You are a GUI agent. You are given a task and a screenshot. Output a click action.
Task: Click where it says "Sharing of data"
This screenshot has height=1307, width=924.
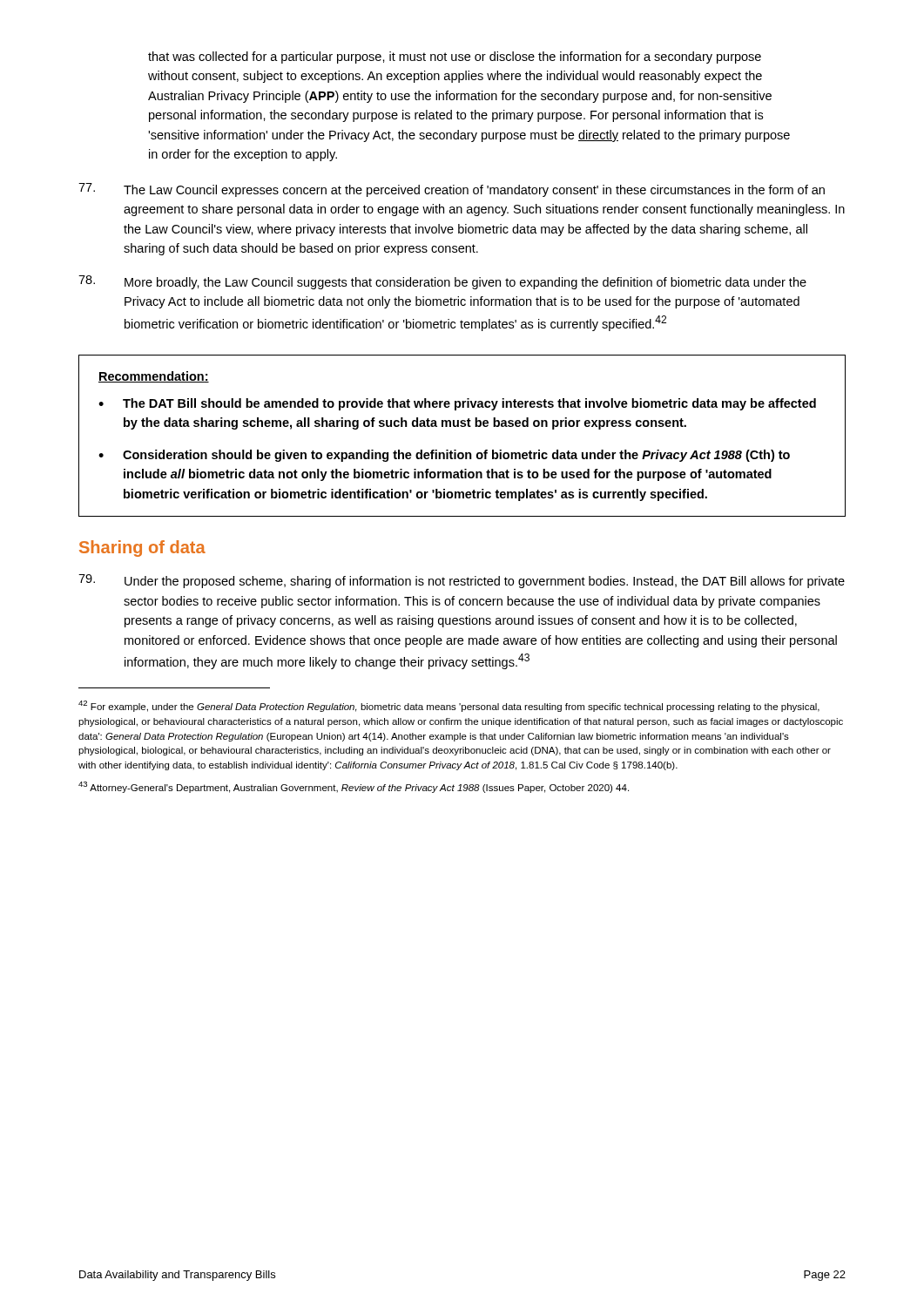click(x=142, y=547)
